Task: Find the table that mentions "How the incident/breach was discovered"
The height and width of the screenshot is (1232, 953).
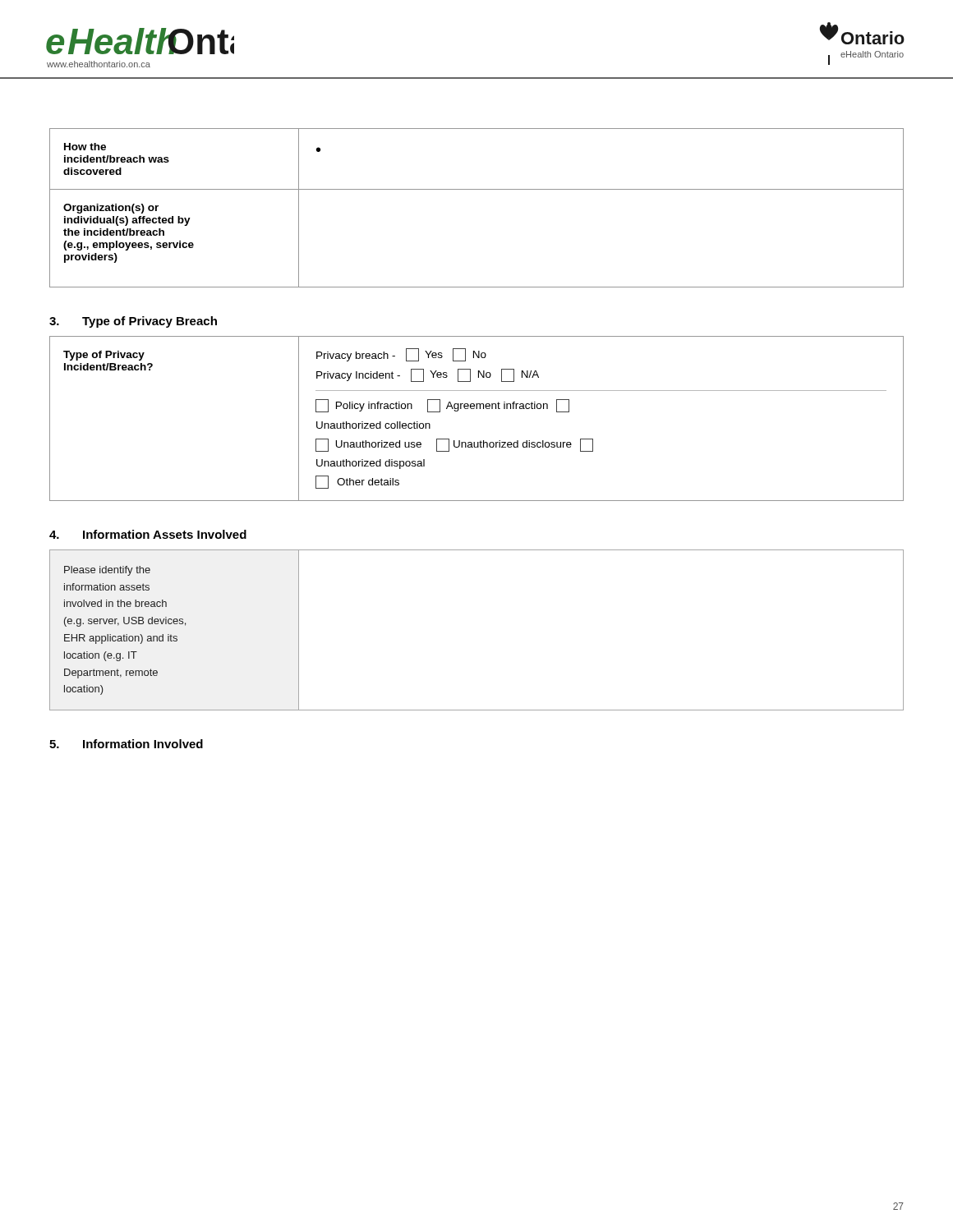Action: click(476, 208)
